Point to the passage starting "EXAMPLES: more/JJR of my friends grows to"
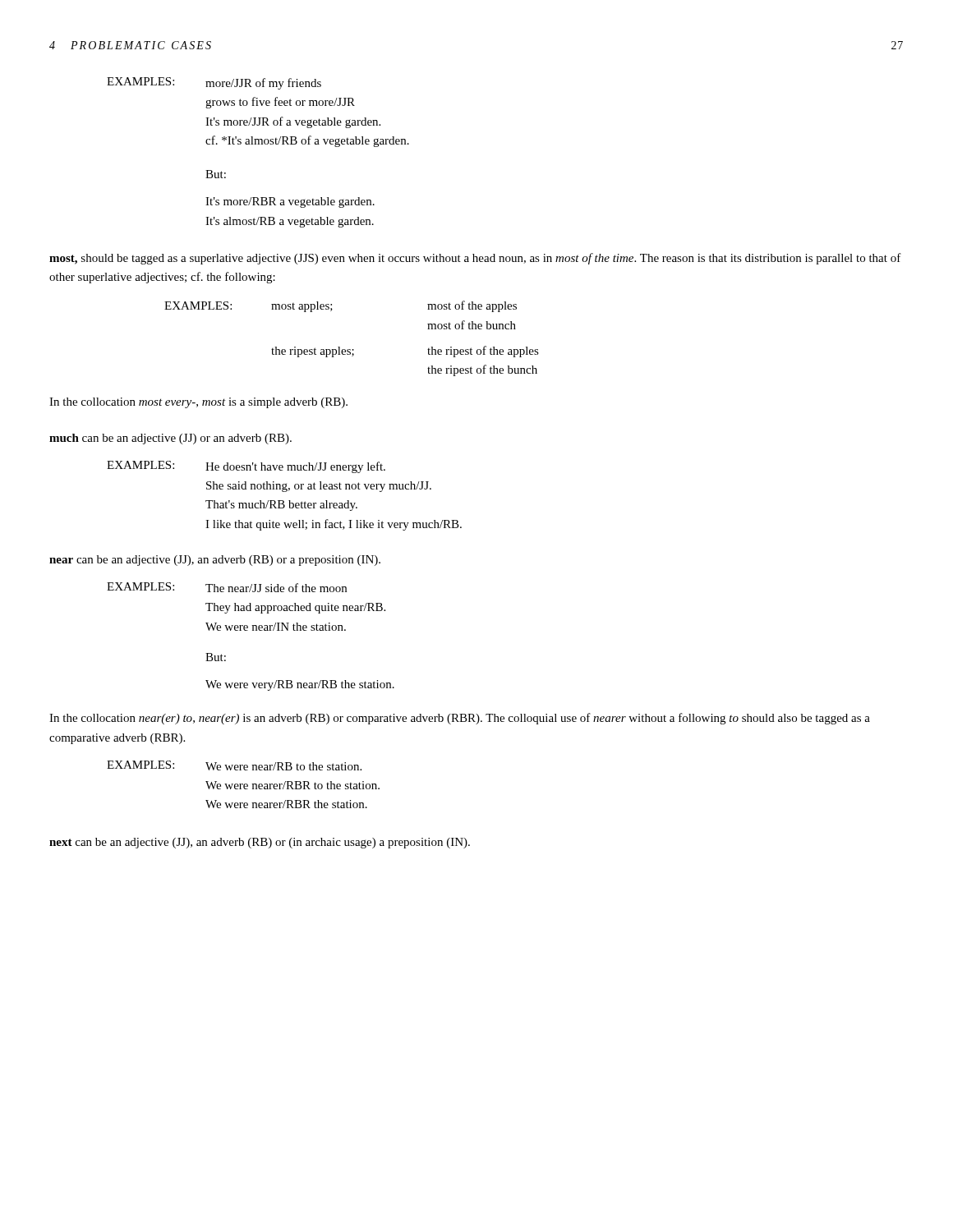 click(x=214, y=83)
